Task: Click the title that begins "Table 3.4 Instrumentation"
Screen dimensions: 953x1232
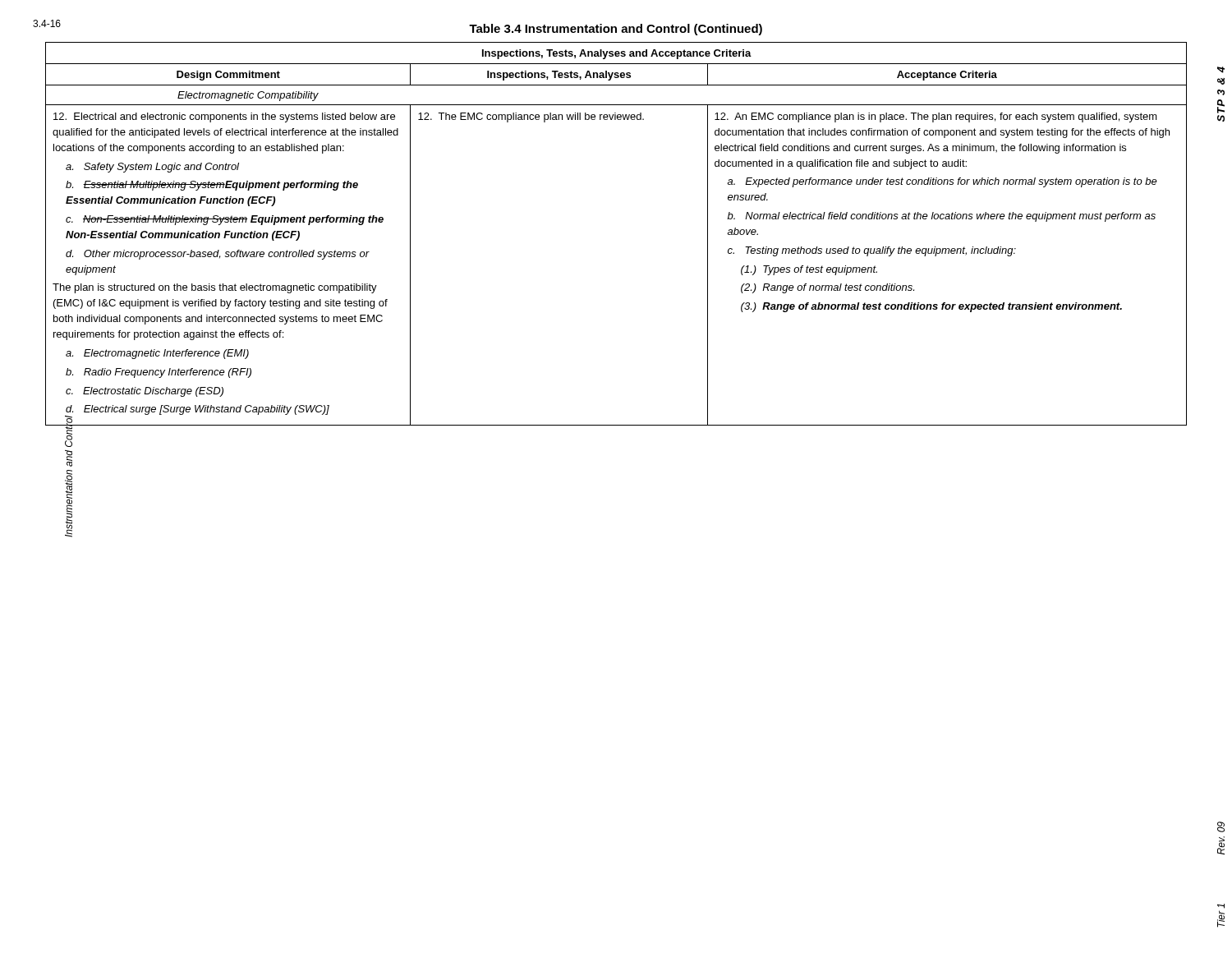Action: (x=616, y=28)
